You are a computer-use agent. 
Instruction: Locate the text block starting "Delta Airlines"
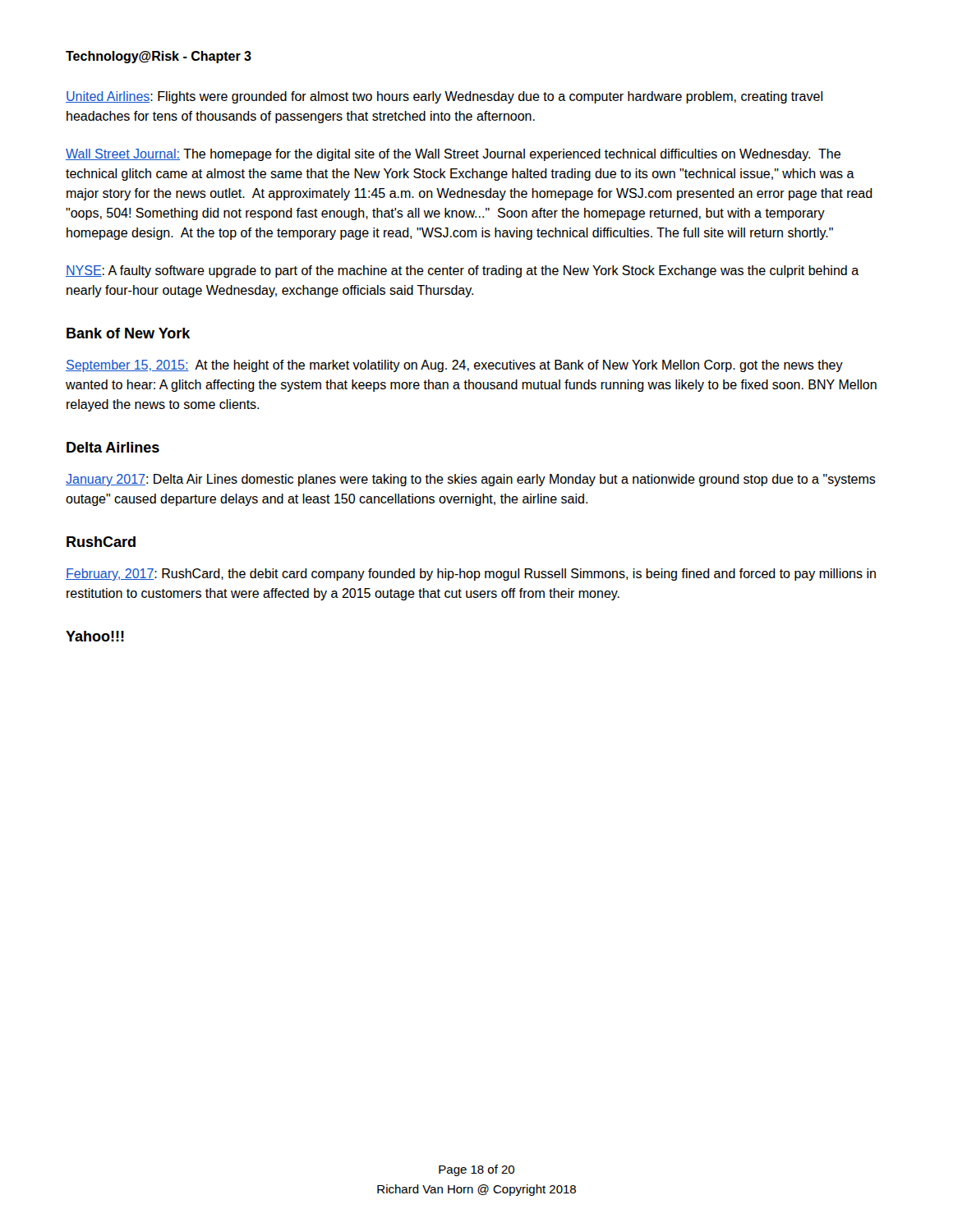tap(113, 448)
